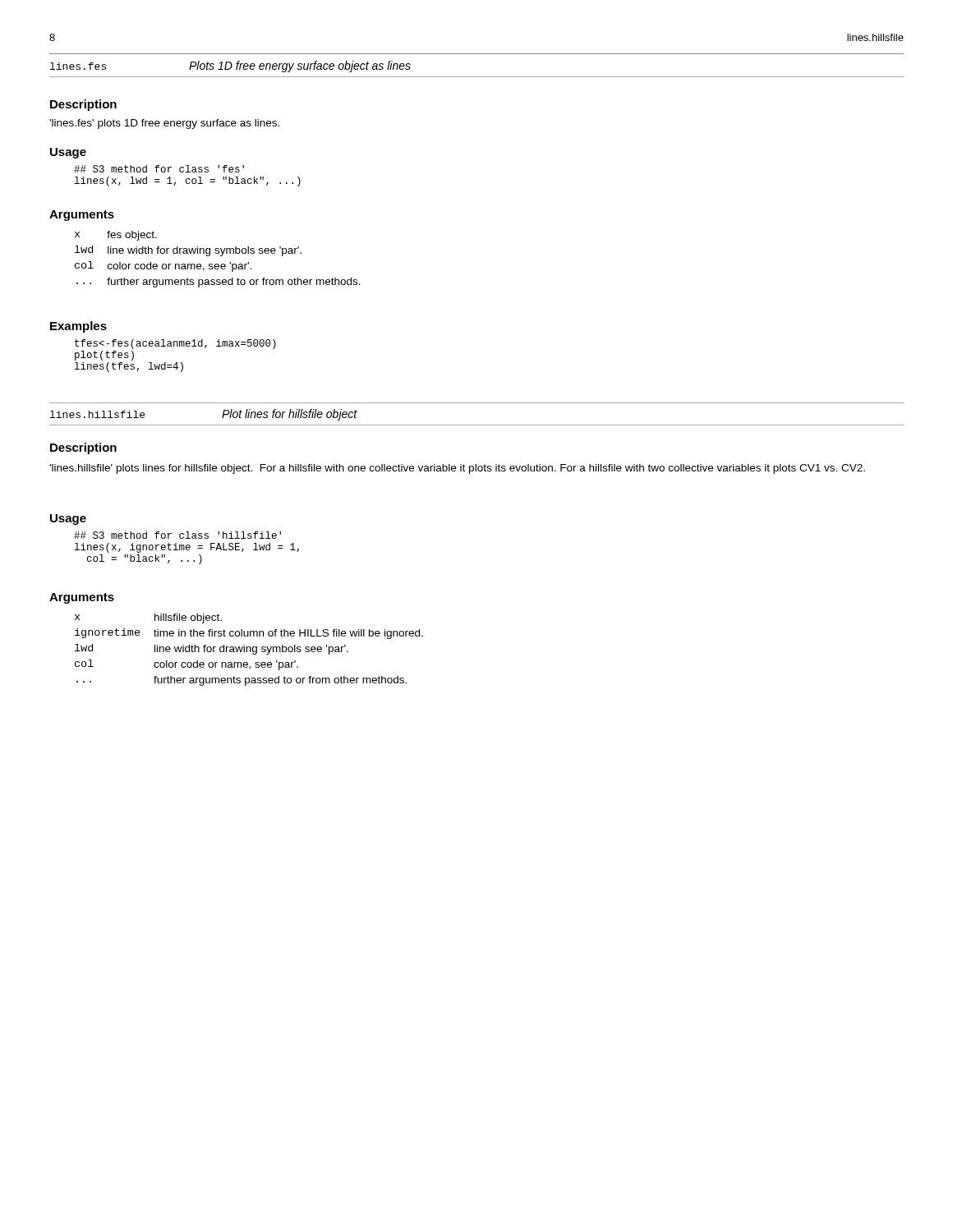Locate the formula with the text "tfes<-fes(acealanme1d, imax=5000) plot(tfes) lines(tfes,"
This screenshot has width=953, height=1232.
[175, 344]
